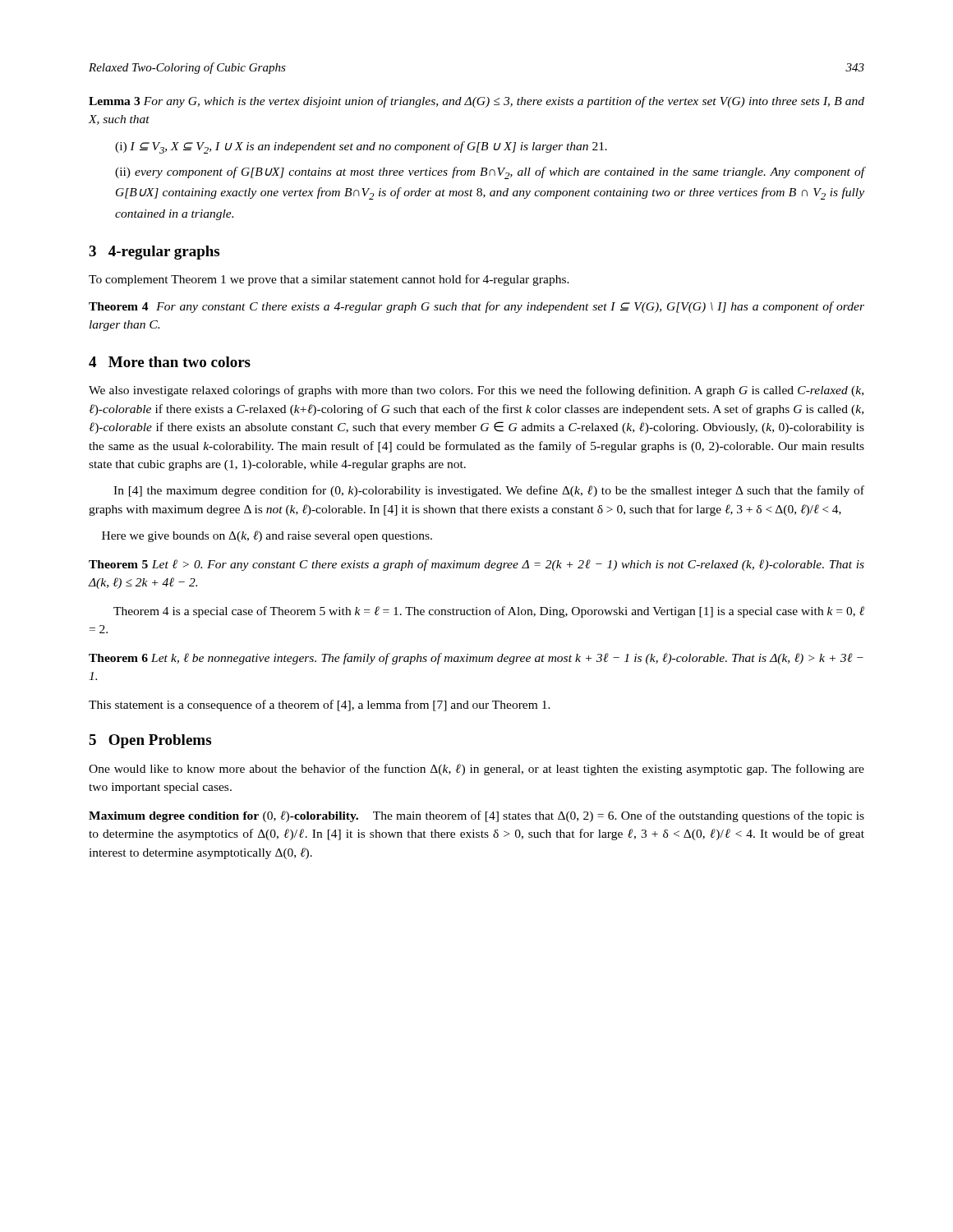Image resolution: width=953 pixels, height=1232 pixels.
Task: Locate the text block with the text "Theorem 6 Let k, ℓ be"
Action: pyautogui.click(x=476, y=667)
